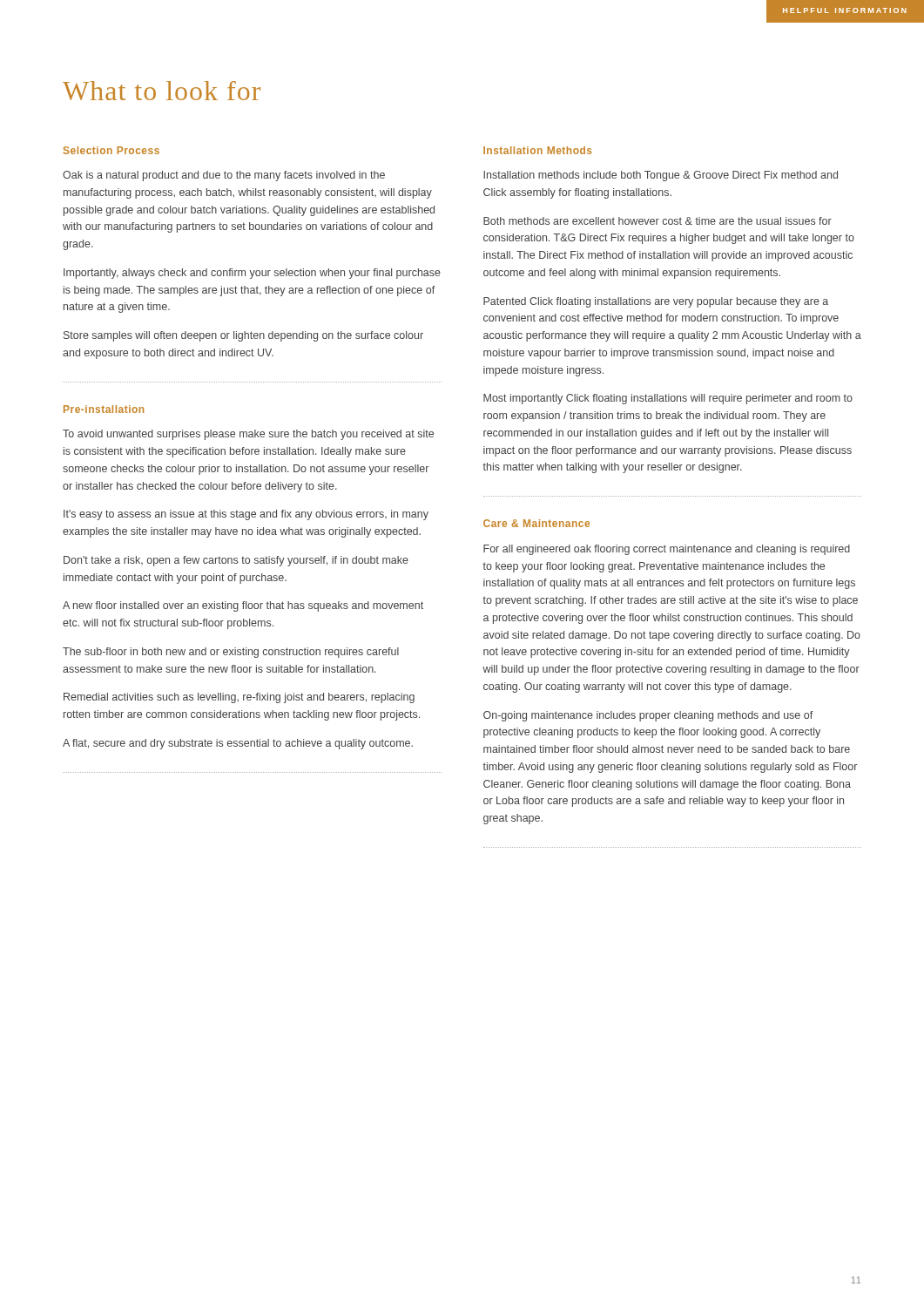Select the section header that says "Care & Maintenance"
924x1307 pixels.
[x=537, y=524]
